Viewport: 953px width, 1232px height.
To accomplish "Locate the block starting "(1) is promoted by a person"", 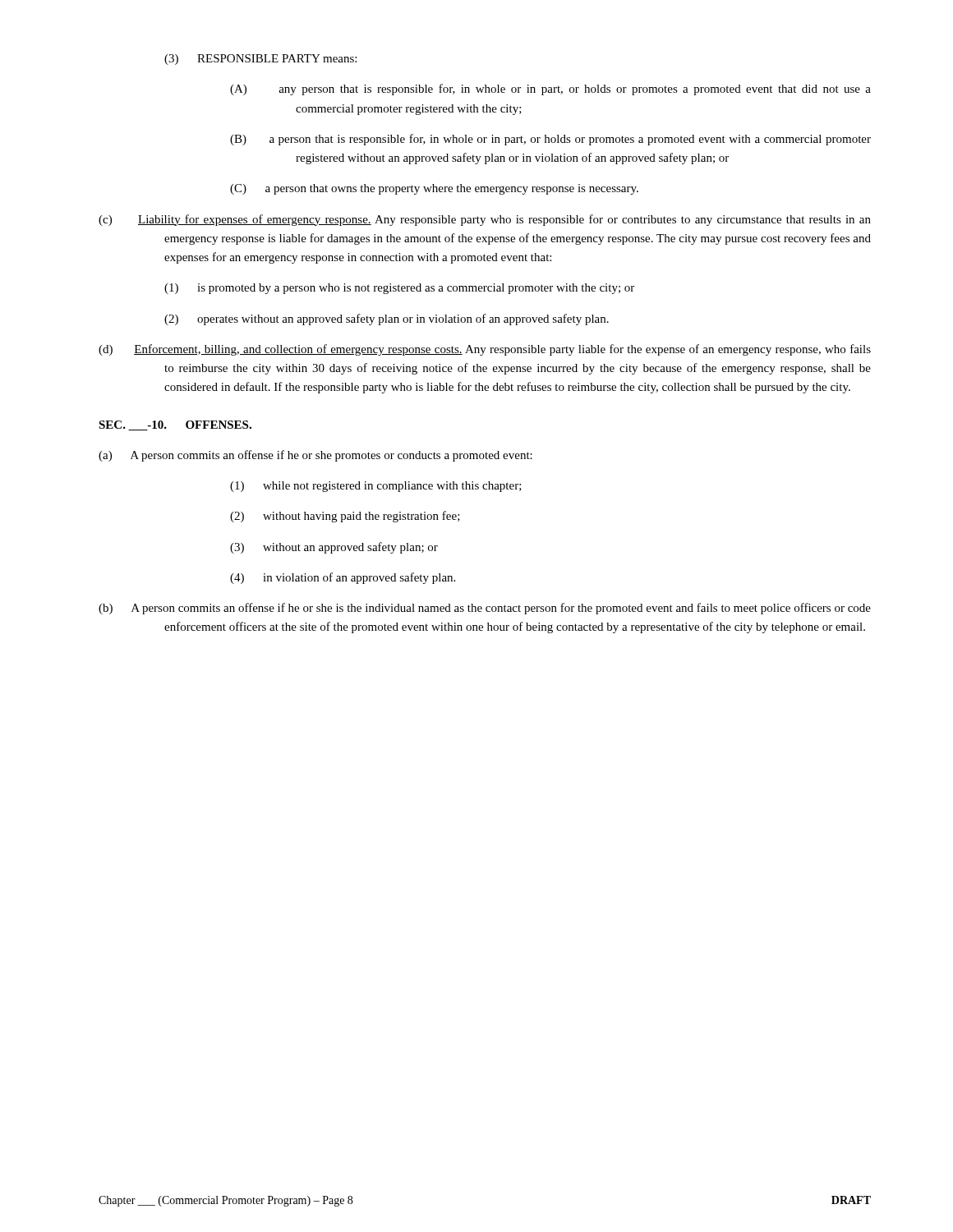I will 399,288.
